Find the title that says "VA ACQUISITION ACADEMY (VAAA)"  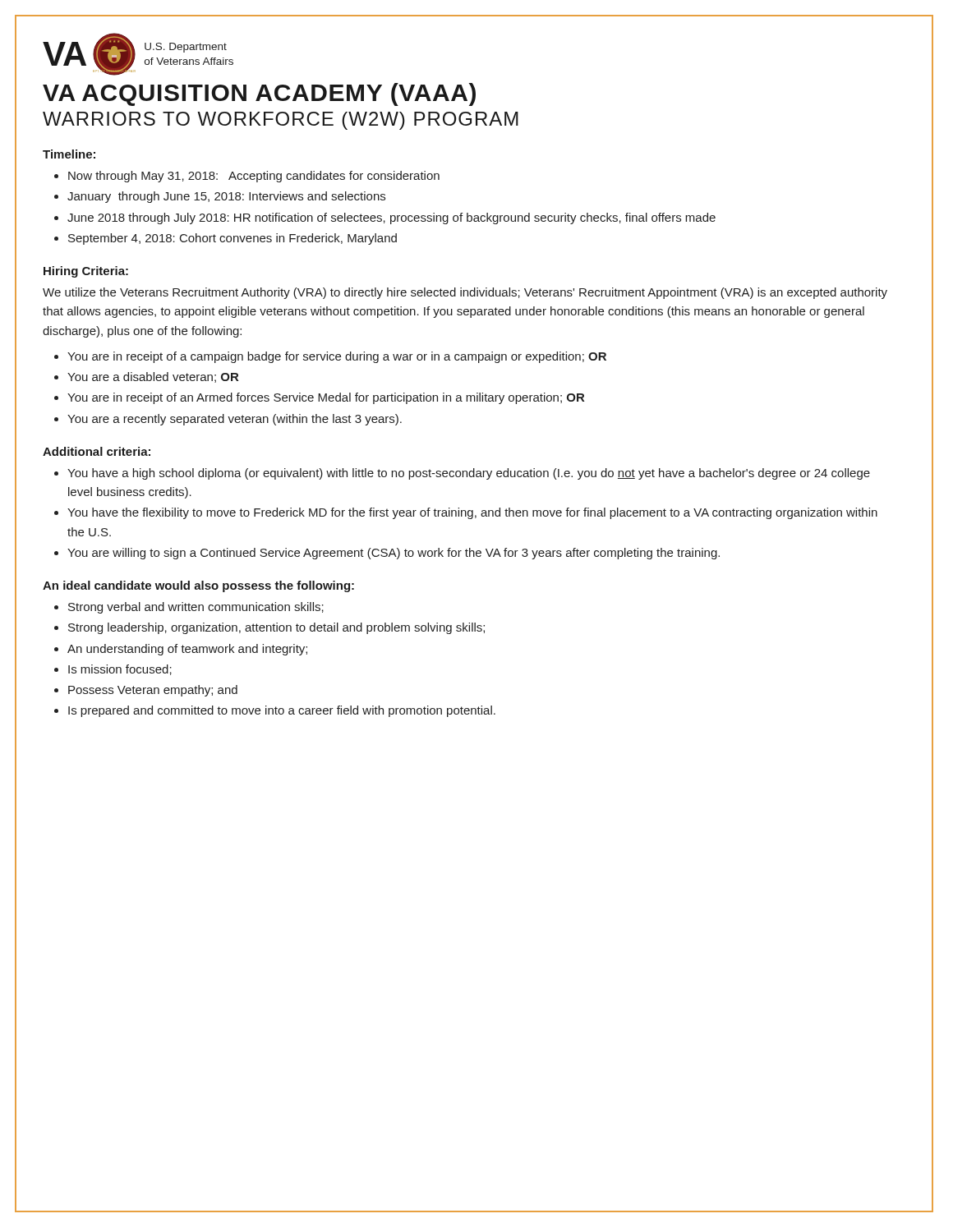tap(470, 105)
